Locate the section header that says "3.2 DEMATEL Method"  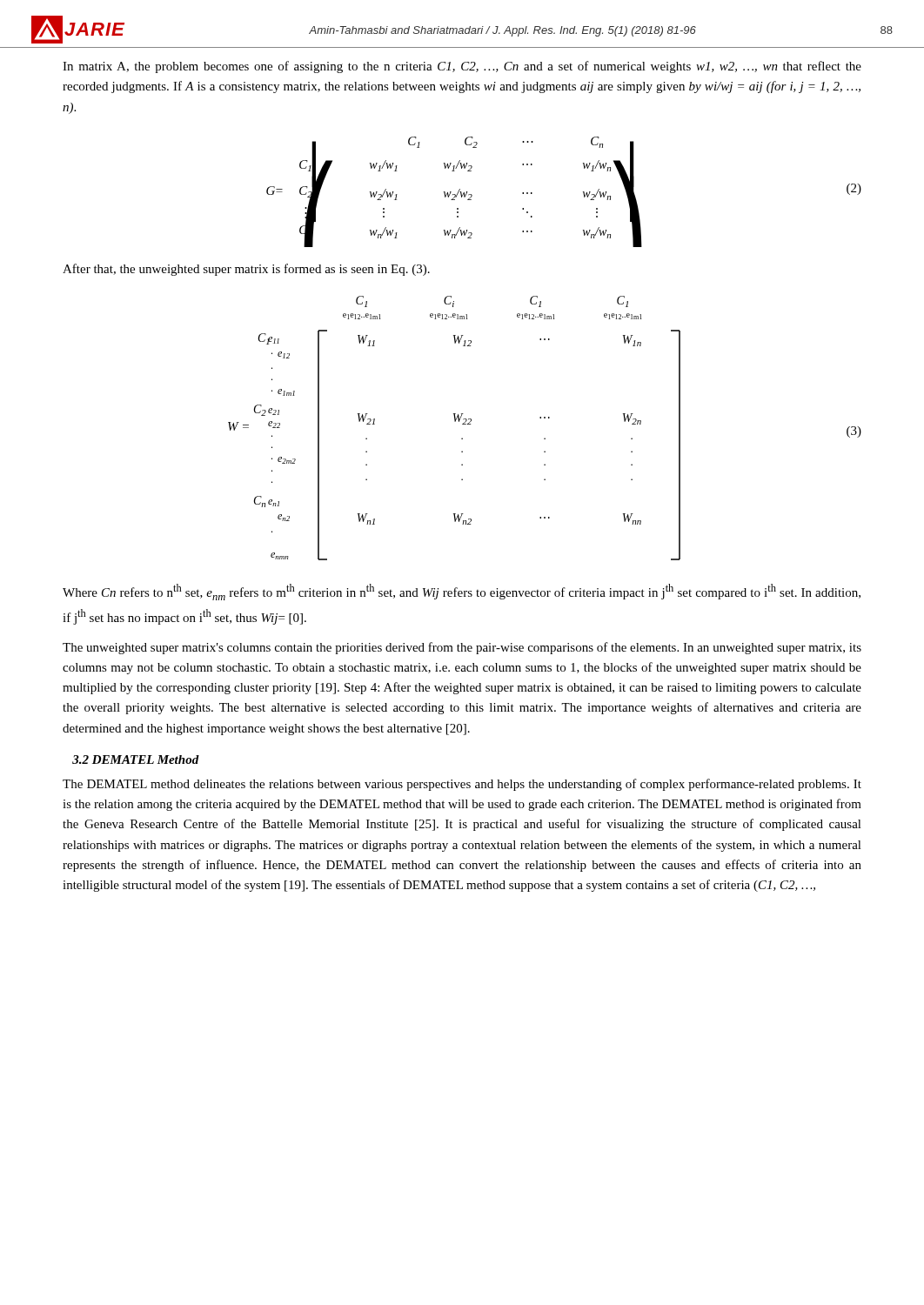coord(131,759)
